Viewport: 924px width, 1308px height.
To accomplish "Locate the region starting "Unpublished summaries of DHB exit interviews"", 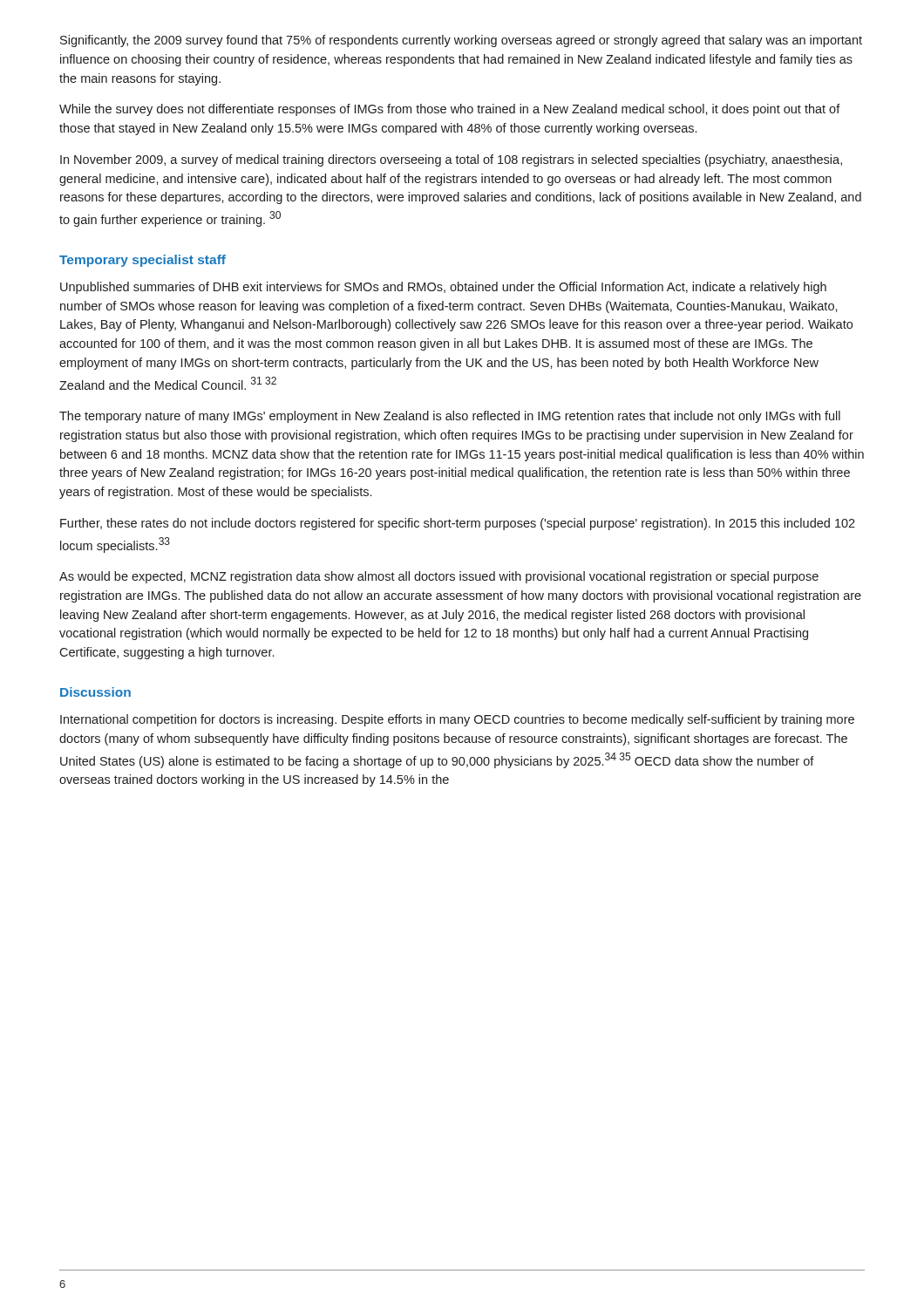I will pyautogui.click(x=462, y=337).
